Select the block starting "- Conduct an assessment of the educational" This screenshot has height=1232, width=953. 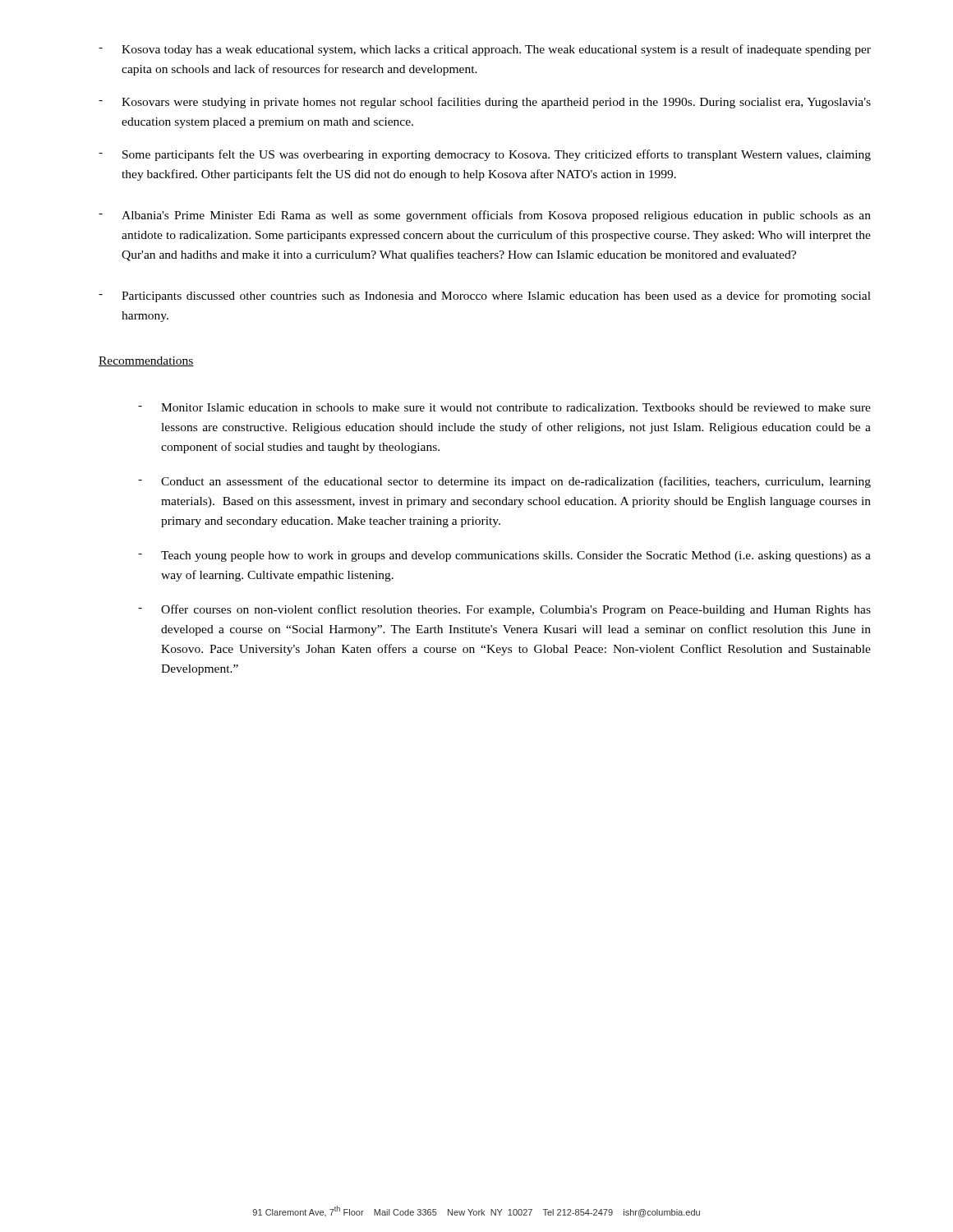(x=504, y=501)
